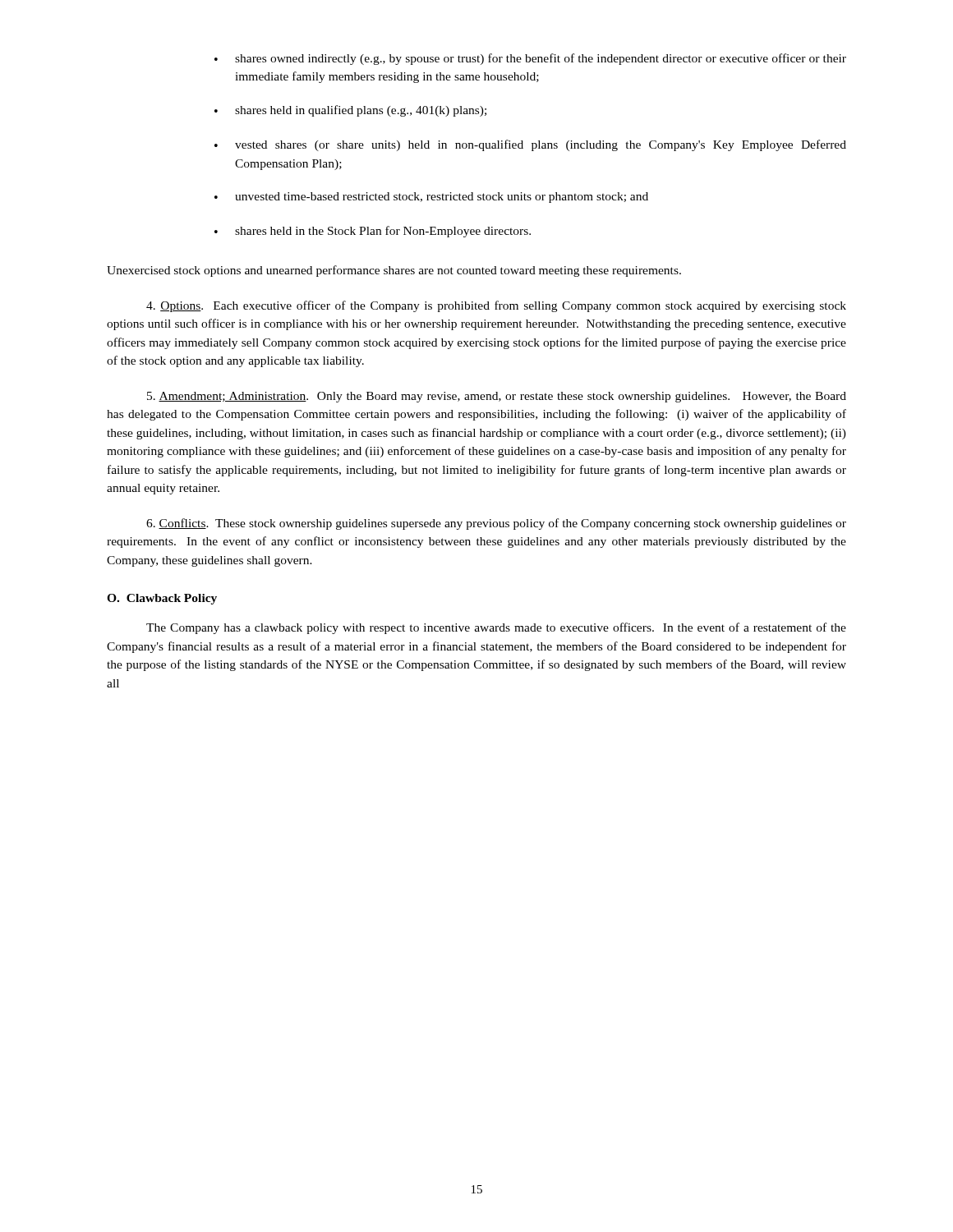Select the passage starting "O. Clawback Policy"
Image resolution: width=953 pixels, height=1232 pixels.
(x=162, y=598)
